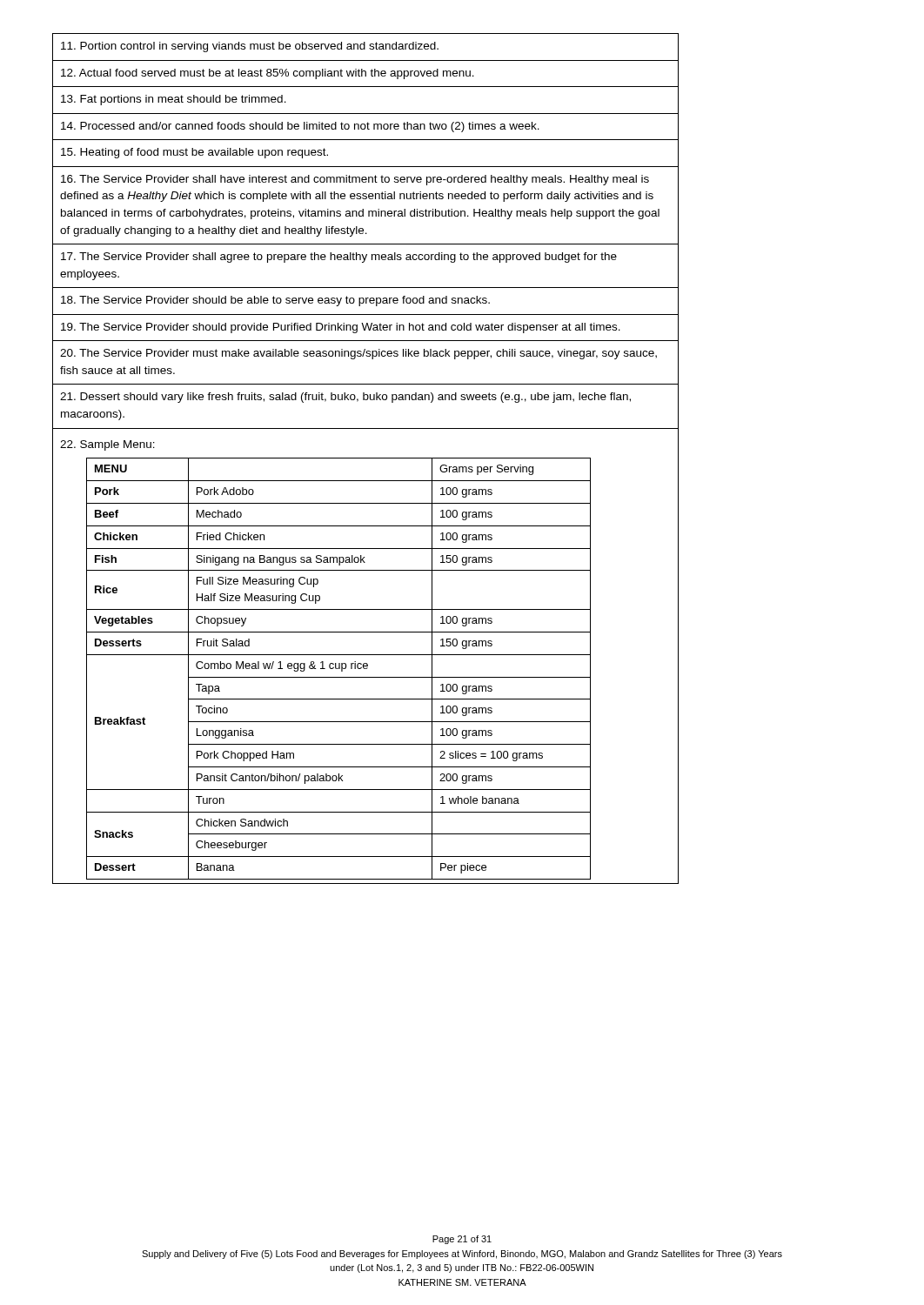Screen dimensions: 1305x924
Task: Point to the block beginning "18. The Service Provider"
Action: [275, 300]
